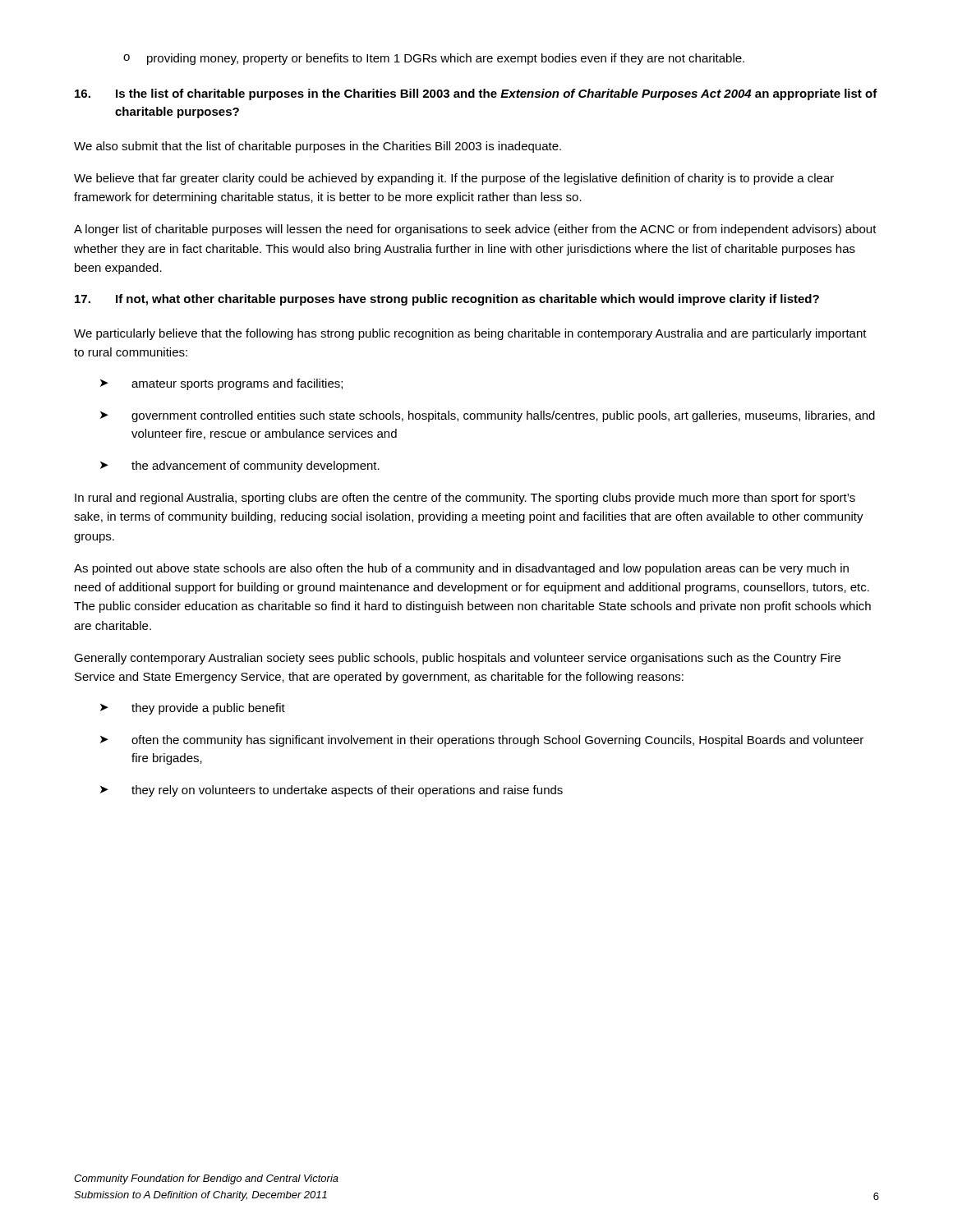This screenshot has height=1232, width=953.
Task: Find the block on this page that starts "➤ they provide a public"
Action: pyautogui.click(x=193, y=709)
